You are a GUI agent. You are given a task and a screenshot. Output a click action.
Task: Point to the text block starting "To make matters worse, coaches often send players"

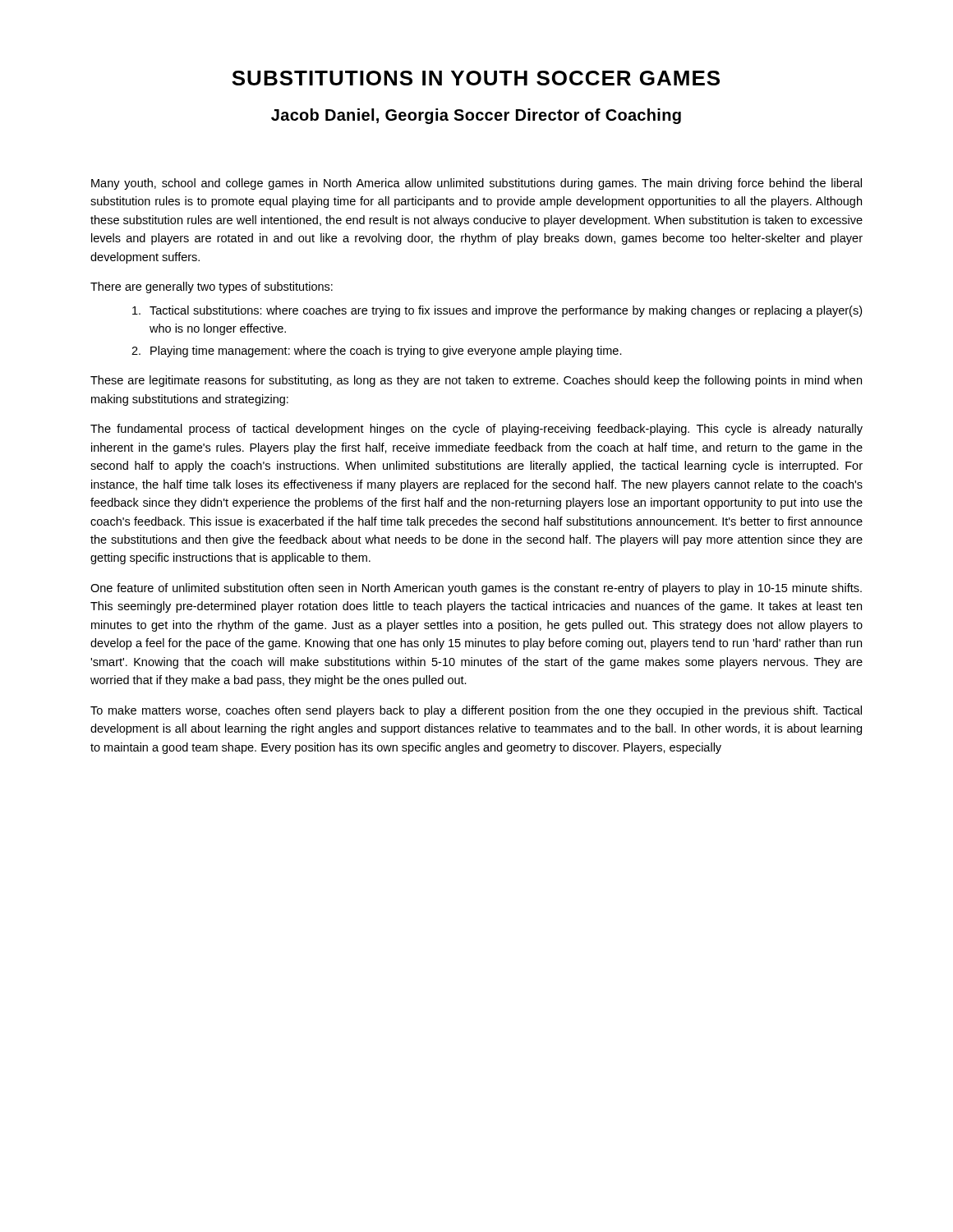point(476,729)
